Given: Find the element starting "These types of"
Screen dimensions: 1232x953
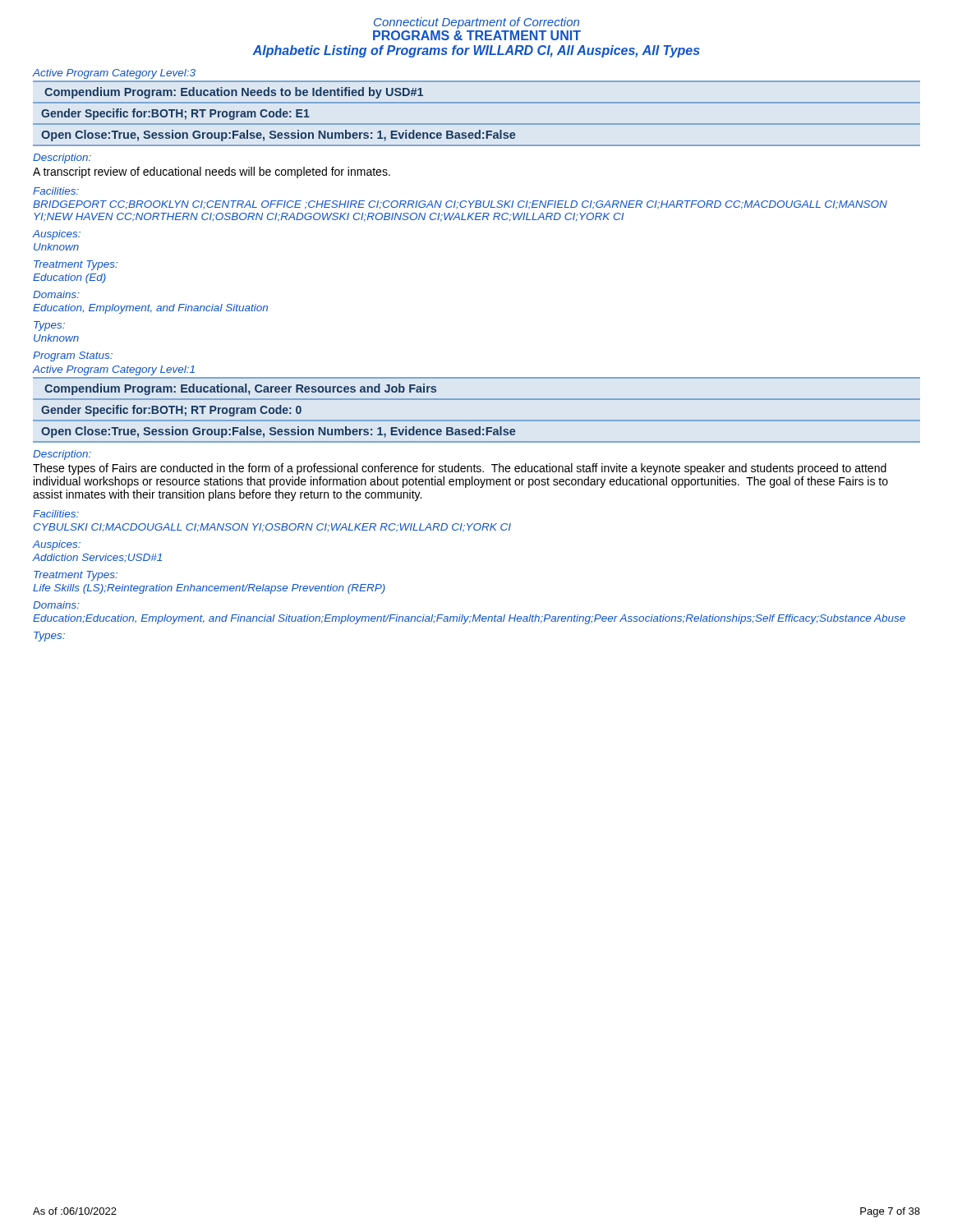Looking at the screenshot, I should 460,481.
